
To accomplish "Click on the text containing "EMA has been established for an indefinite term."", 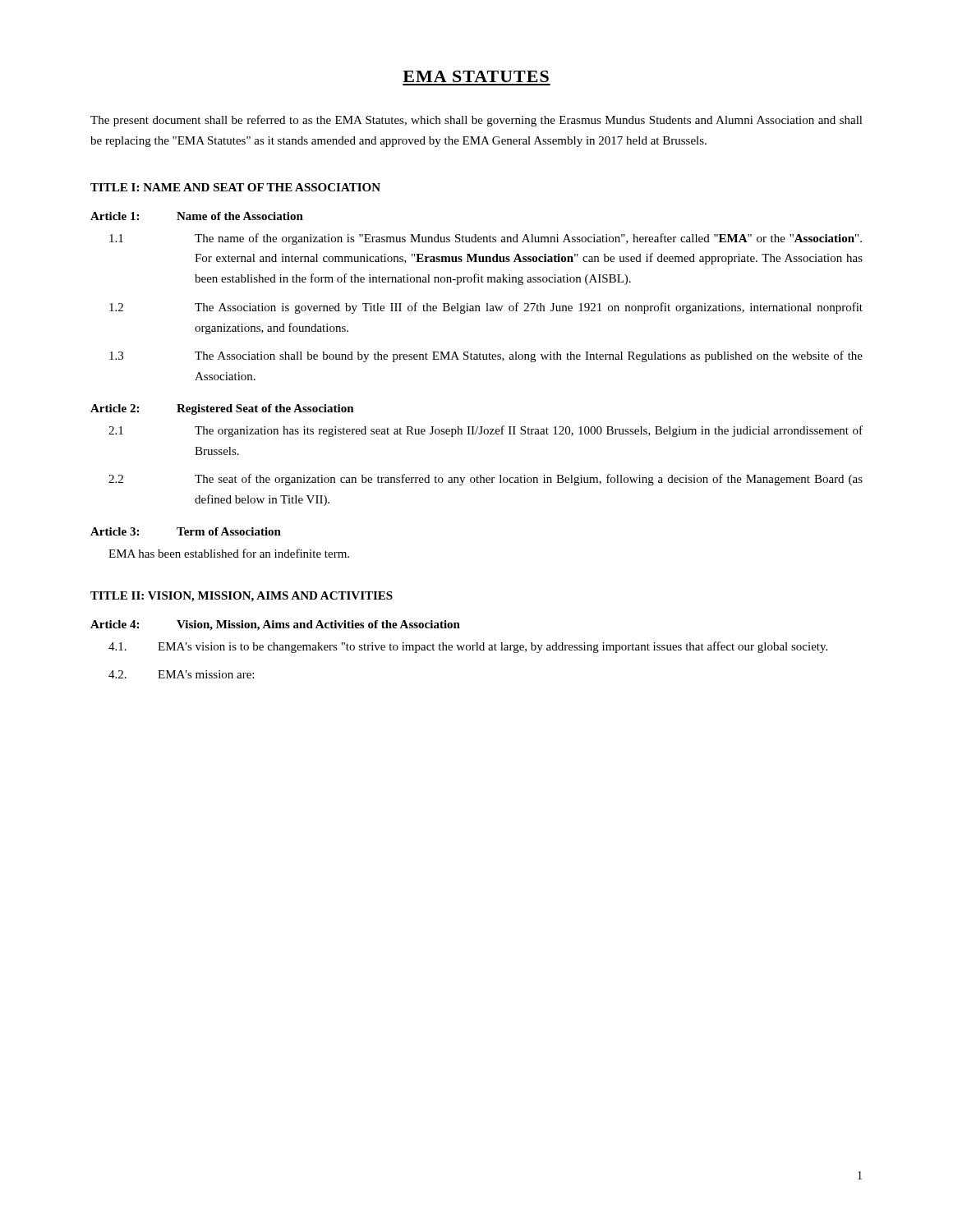I will [229, 553].
